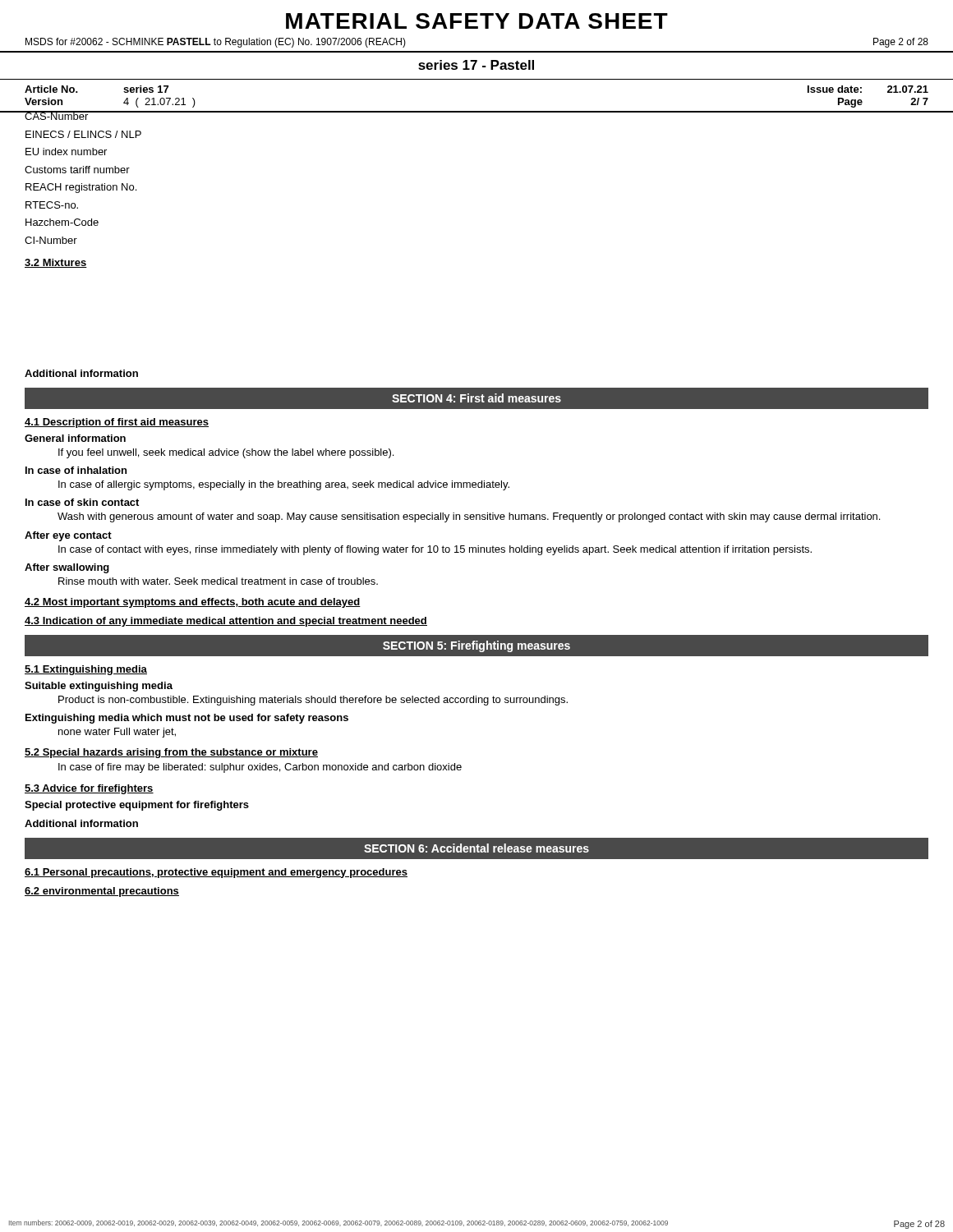Screen dimensions: 1232x953
Task: Find the text block with the text "If you feel"
Action: pos(226,452)
